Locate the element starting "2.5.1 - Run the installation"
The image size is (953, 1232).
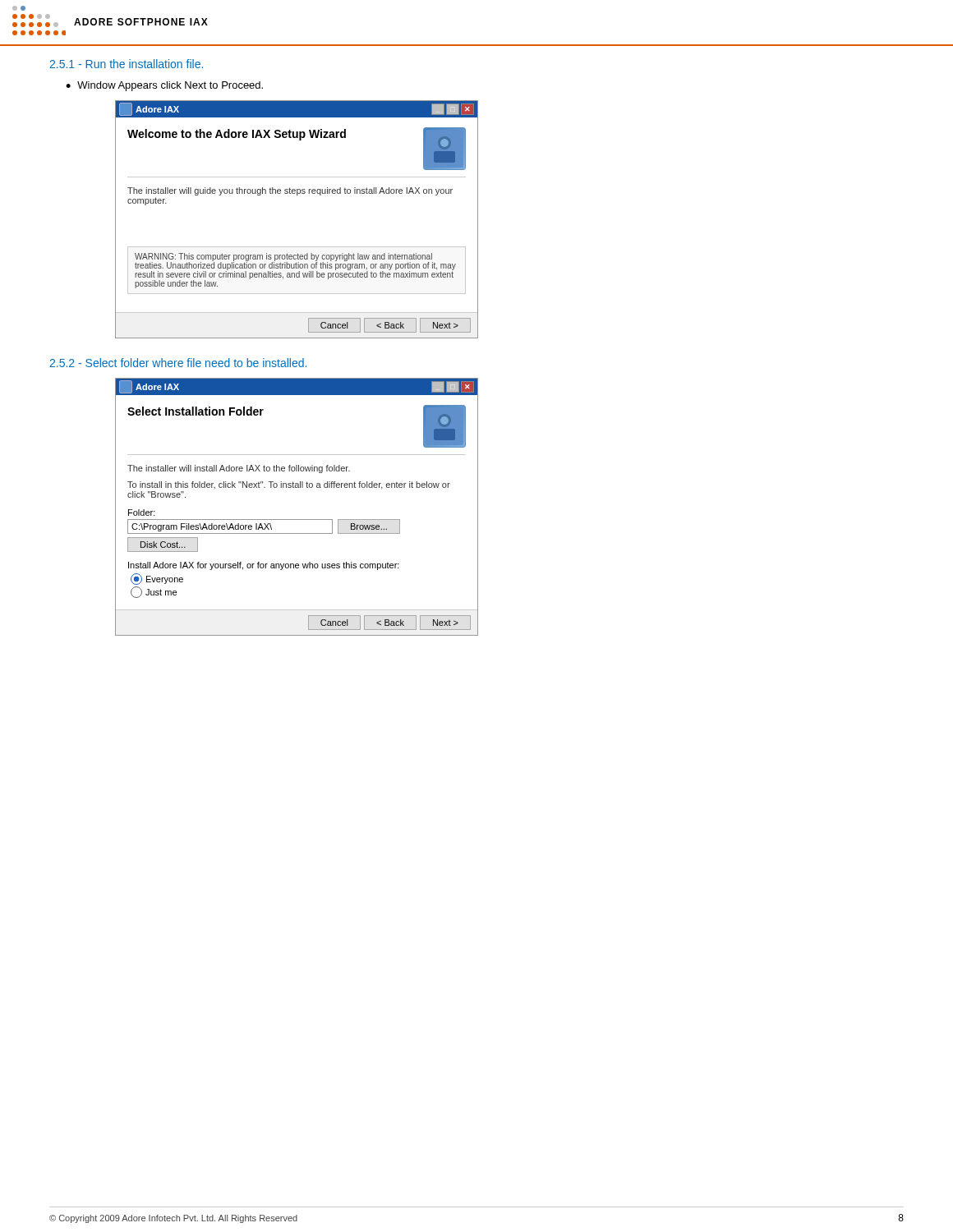(127, 64)
